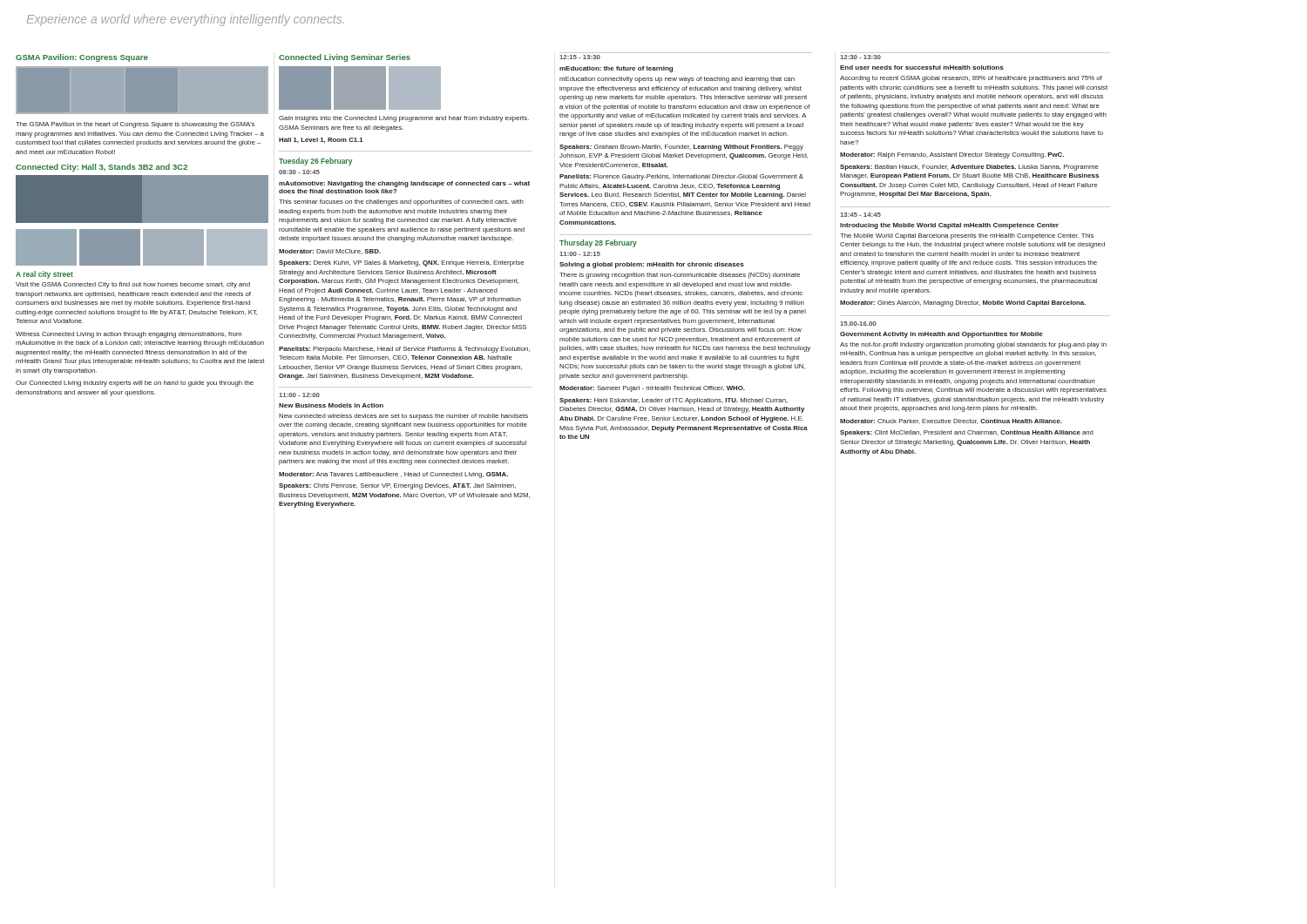The width and height of the screenshot is (1307, 924).
Task: Select the text containing "13:45 - 14:45"
Action: [x=860, y=214]
